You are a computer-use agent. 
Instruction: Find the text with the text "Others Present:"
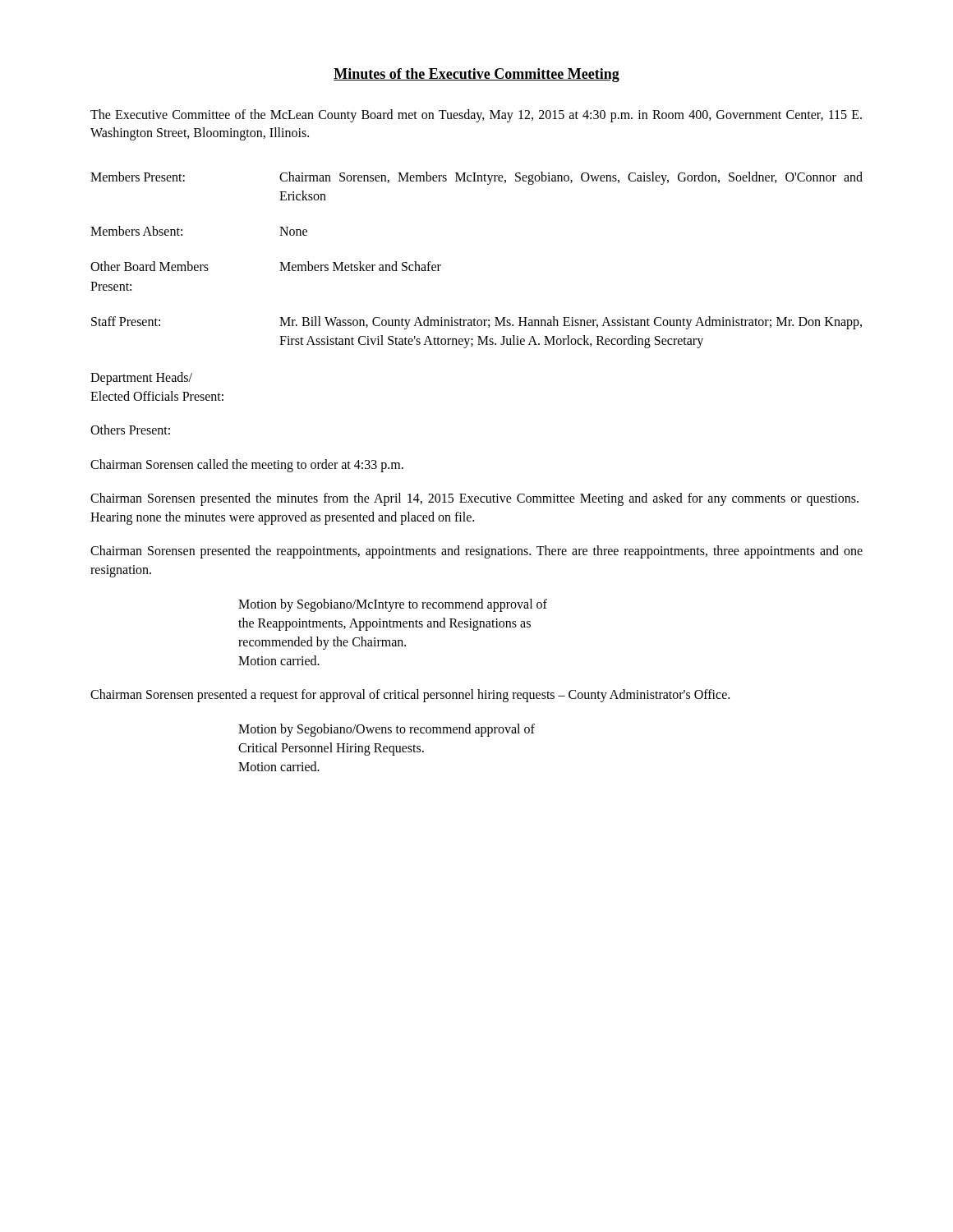coord(131,430)
